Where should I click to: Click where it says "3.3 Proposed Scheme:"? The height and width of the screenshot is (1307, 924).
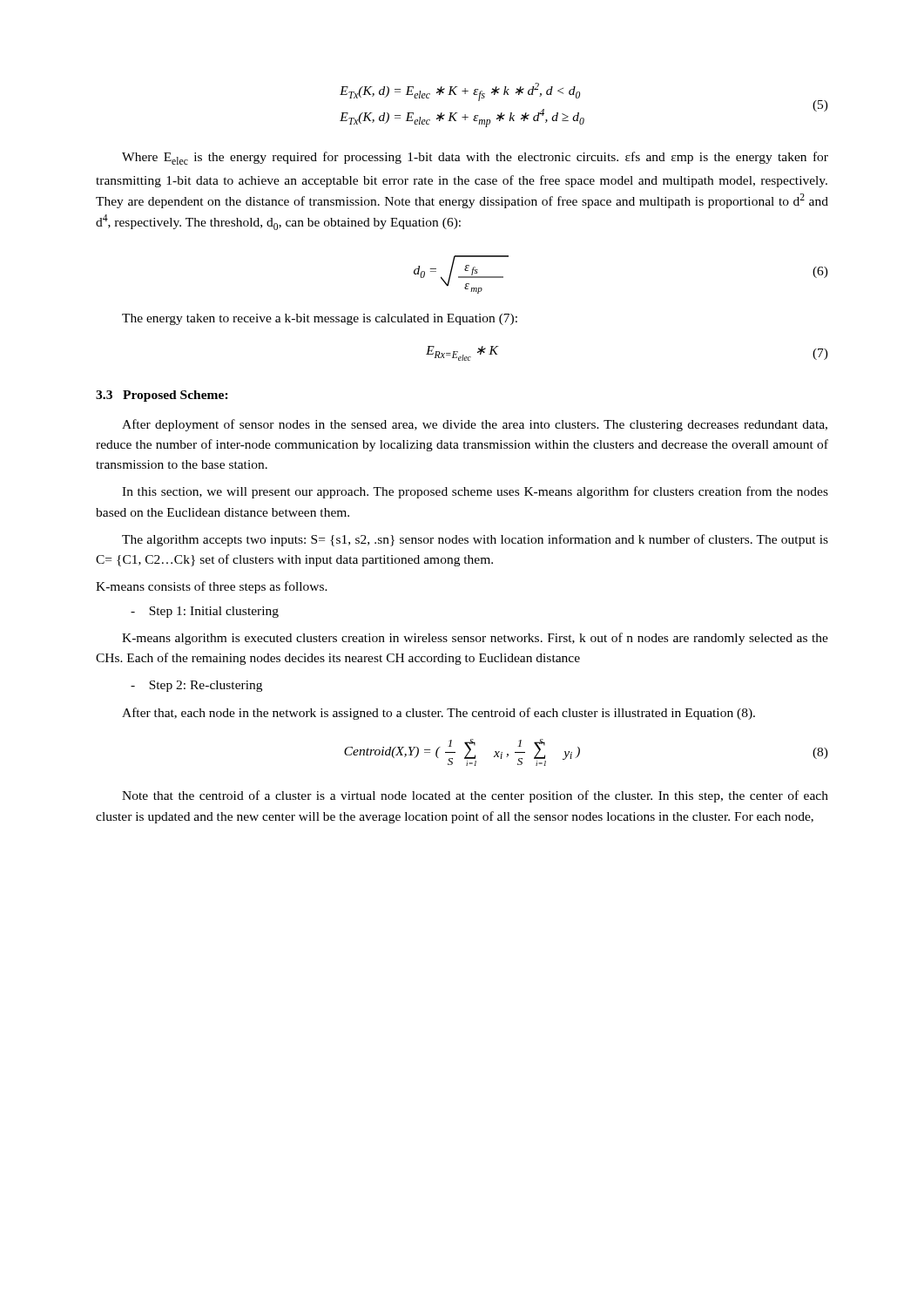tap(162, 395)
